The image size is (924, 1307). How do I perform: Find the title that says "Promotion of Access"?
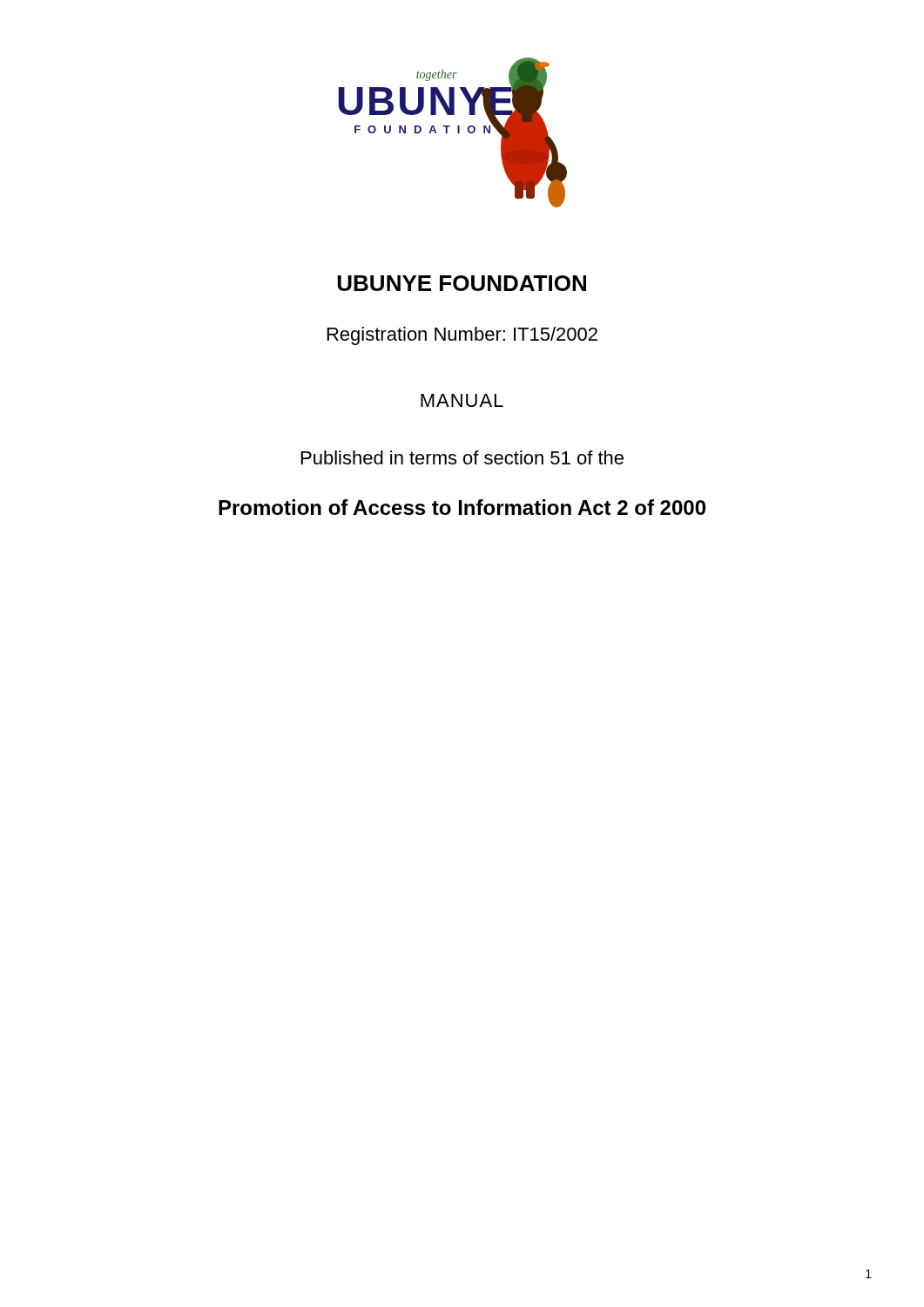tap(462, 508)
